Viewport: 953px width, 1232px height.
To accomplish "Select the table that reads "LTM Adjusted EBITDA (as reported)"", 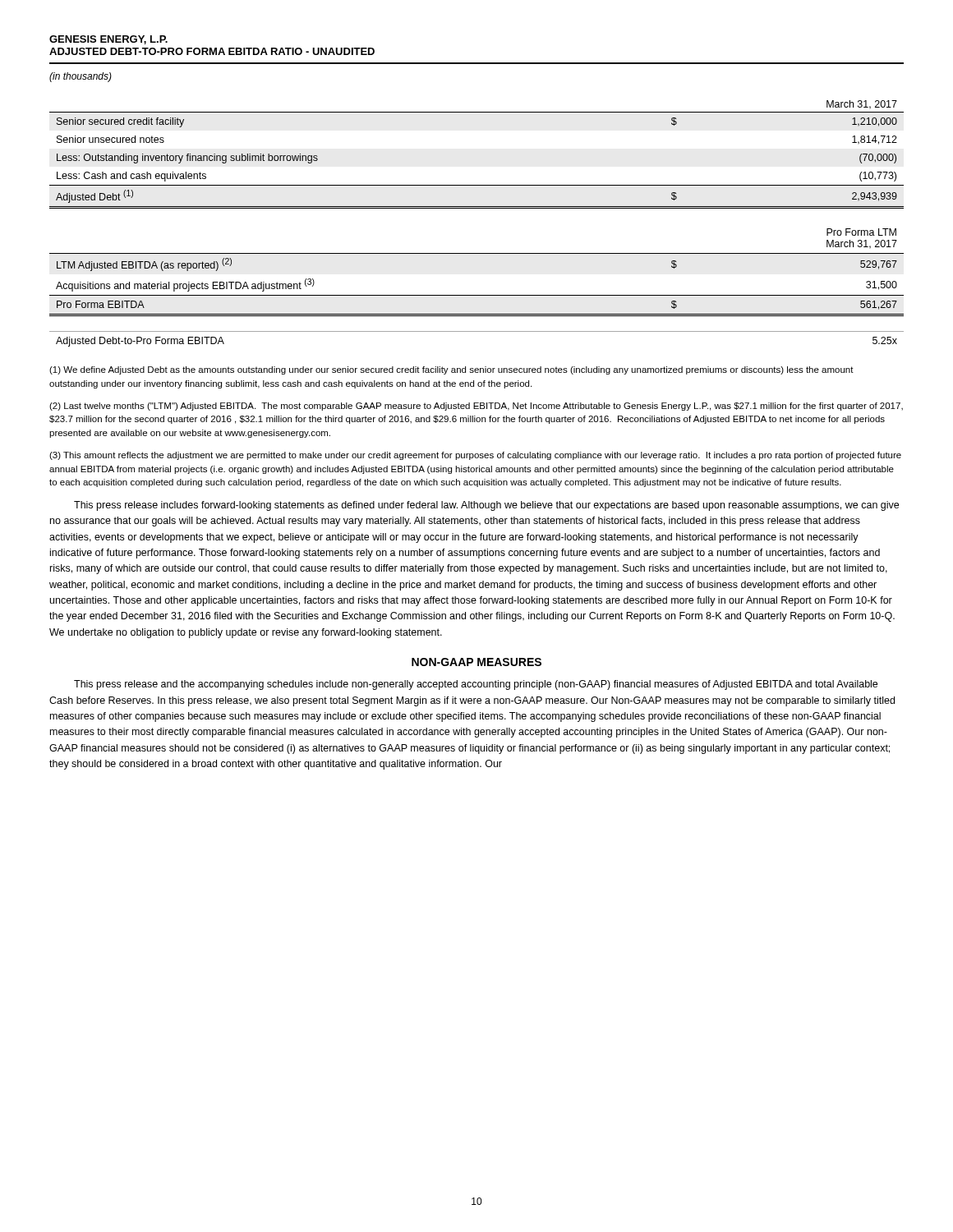I will (x=476, y=270).
